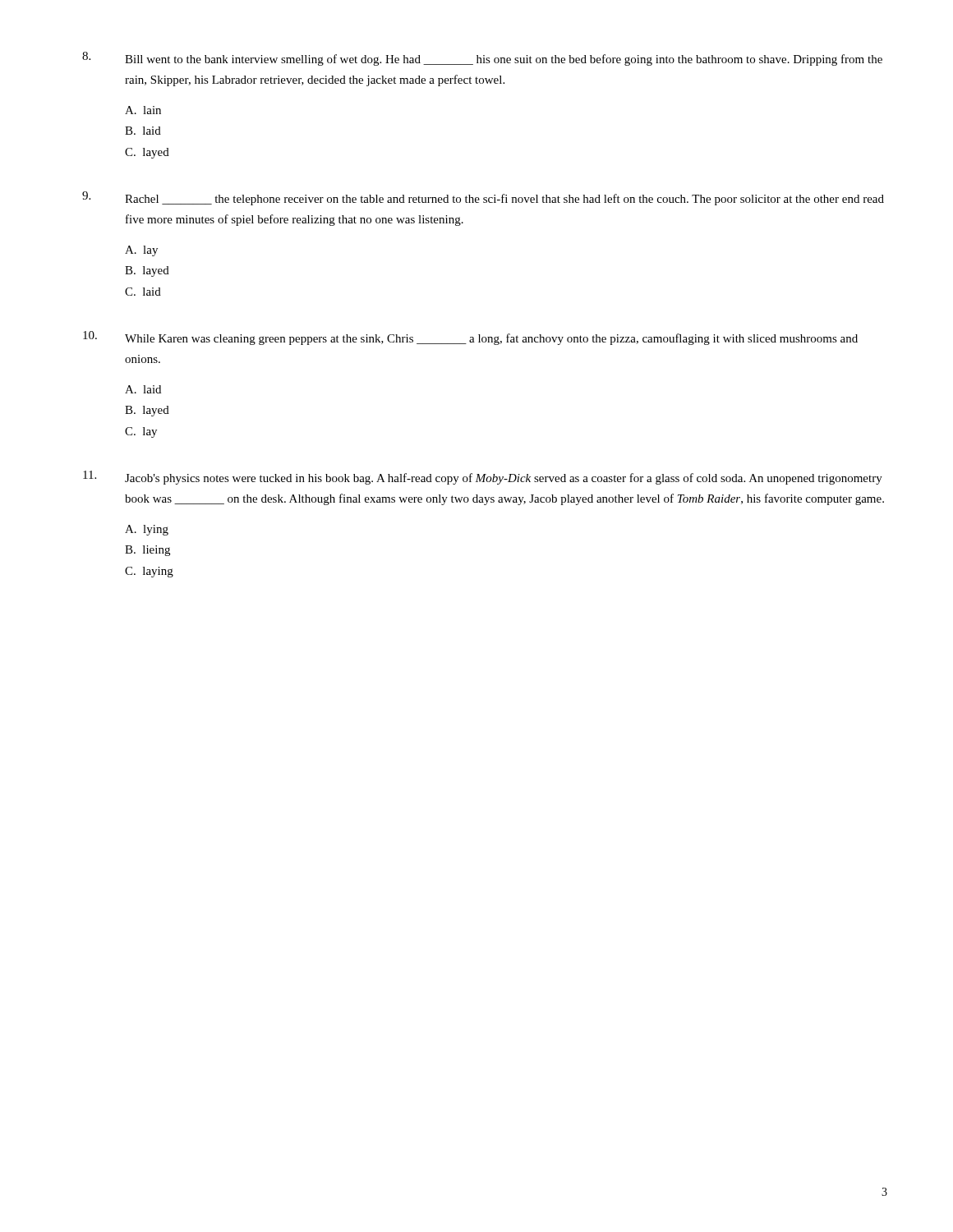Select the list item that says "9. Rachel ________ the telephone receiver"
Screen dimensions: 1232x953
coord(483,198)
